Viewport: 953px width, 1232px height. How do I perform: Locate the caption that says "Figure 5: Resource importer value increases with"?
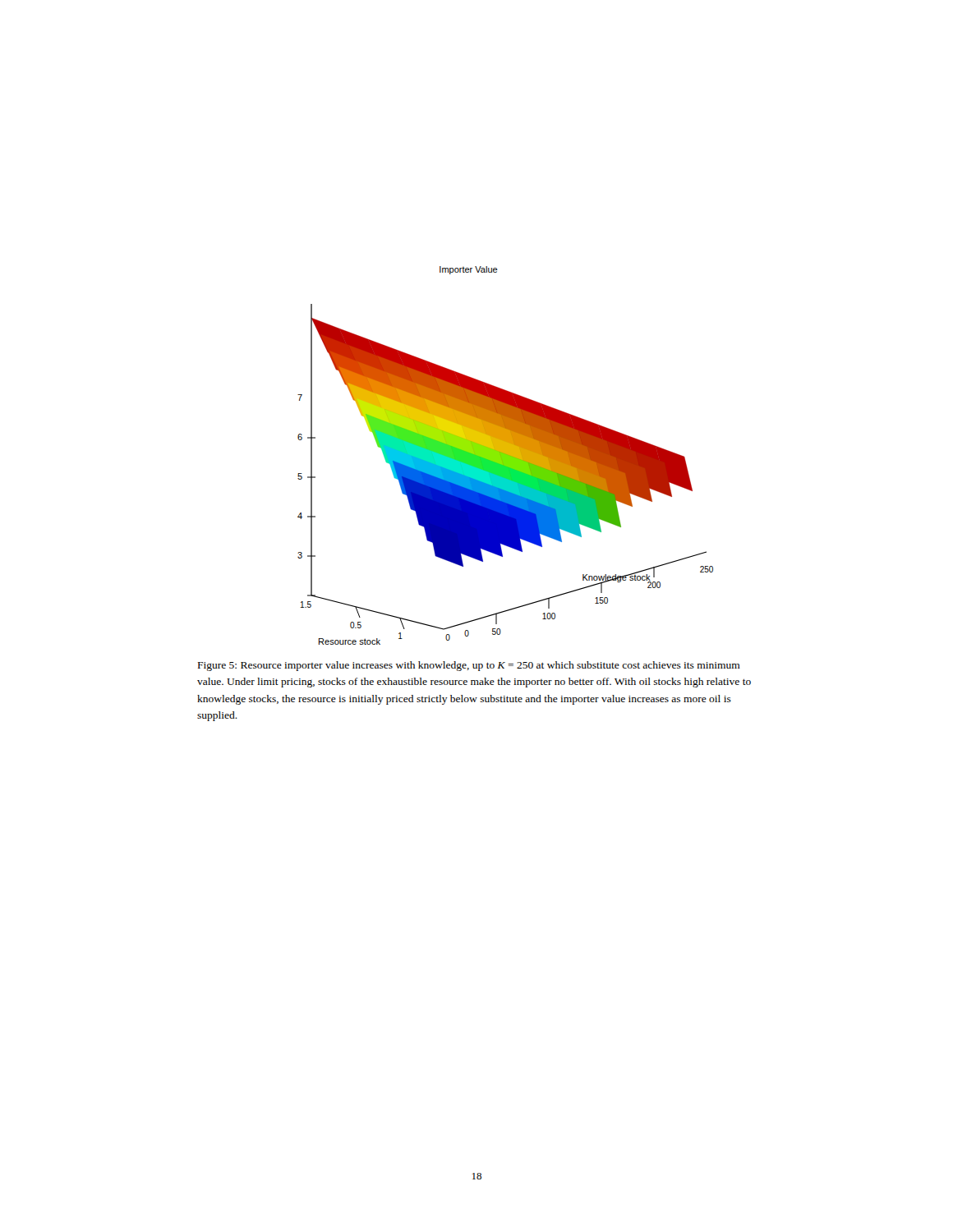(474, 690)
